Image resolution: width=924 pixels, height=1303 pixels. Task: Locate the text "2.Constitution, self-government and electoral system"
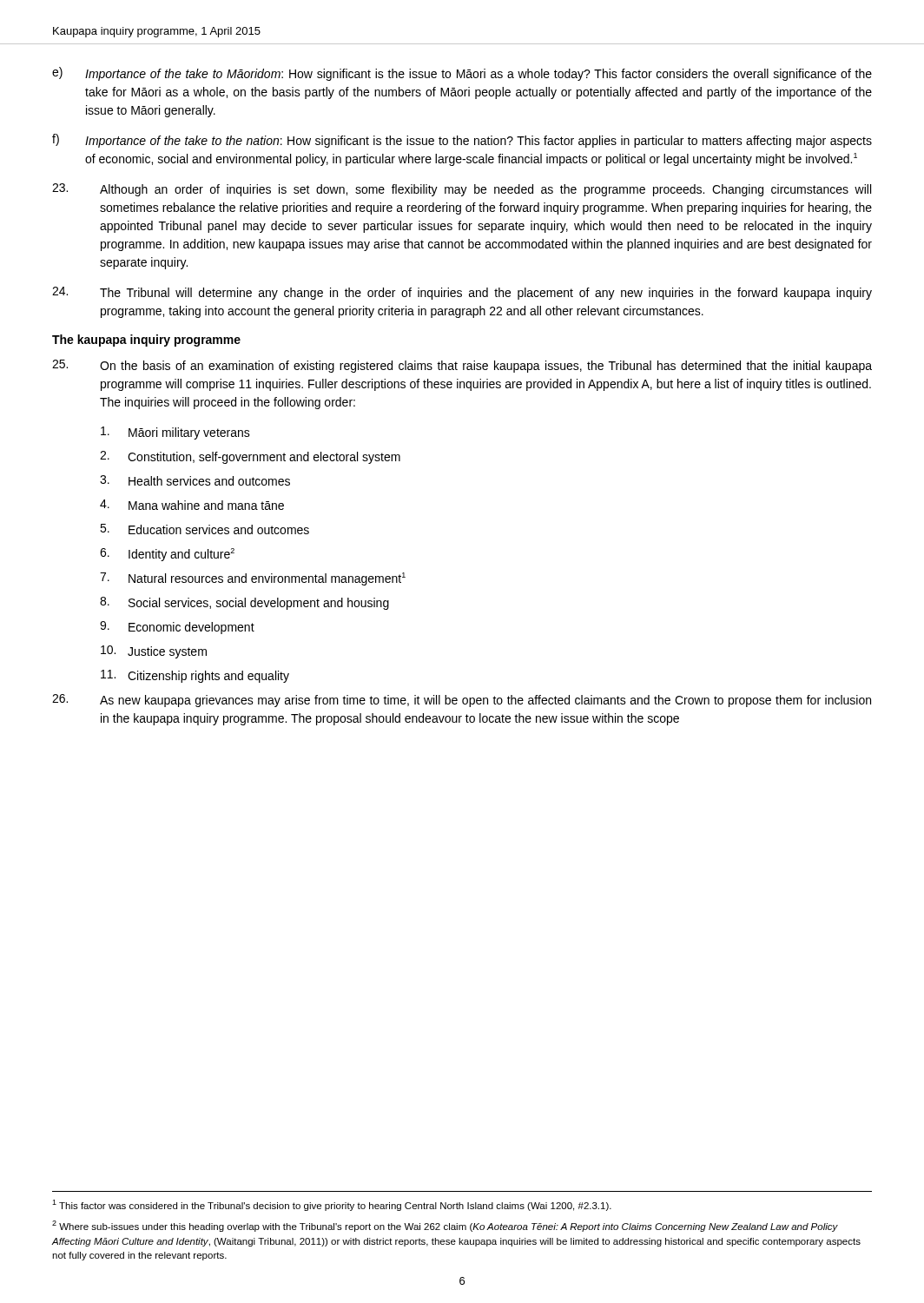pyautogui.click(x=250, y=457)
